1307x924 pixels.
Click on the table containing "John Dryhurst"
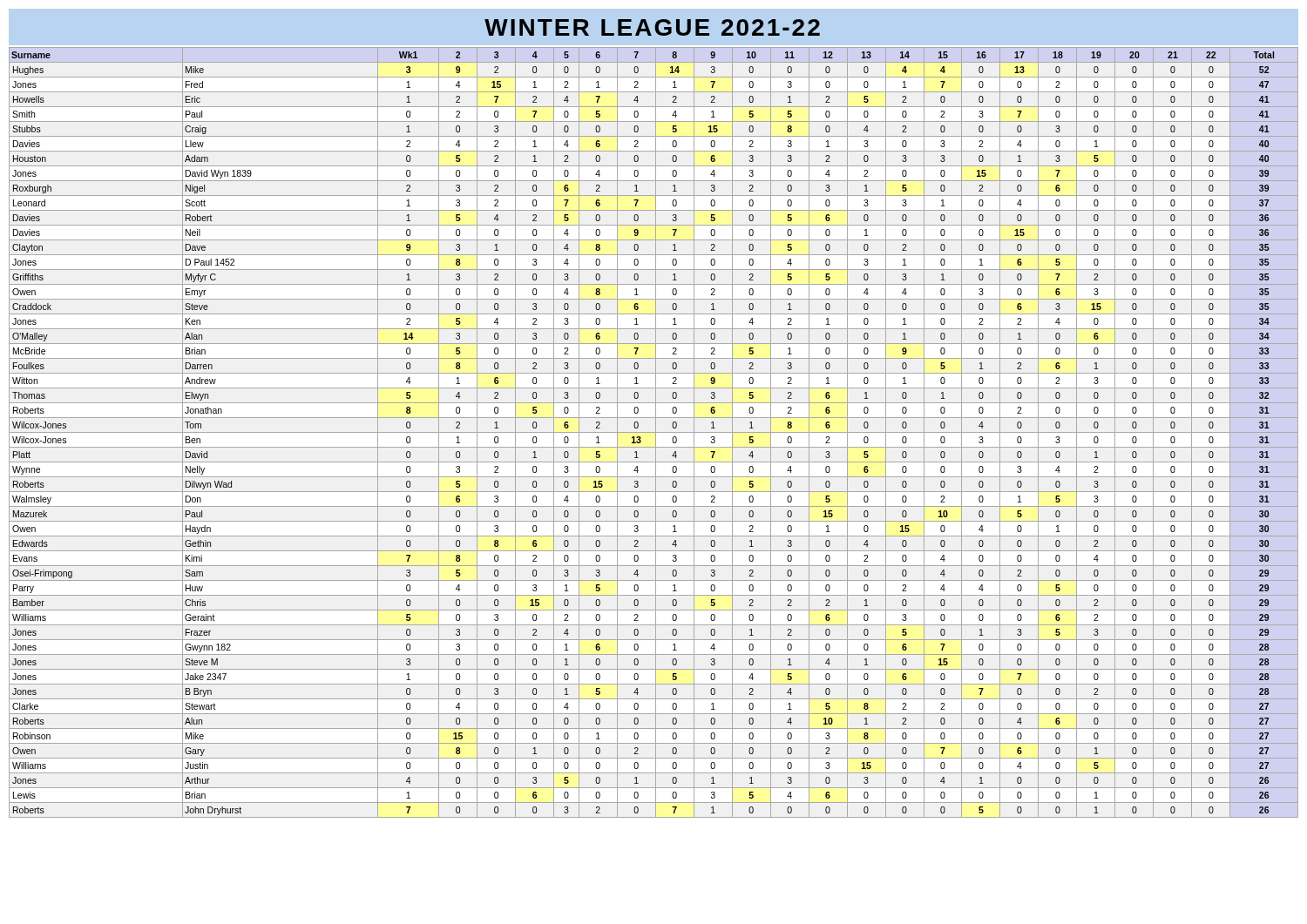654,432
